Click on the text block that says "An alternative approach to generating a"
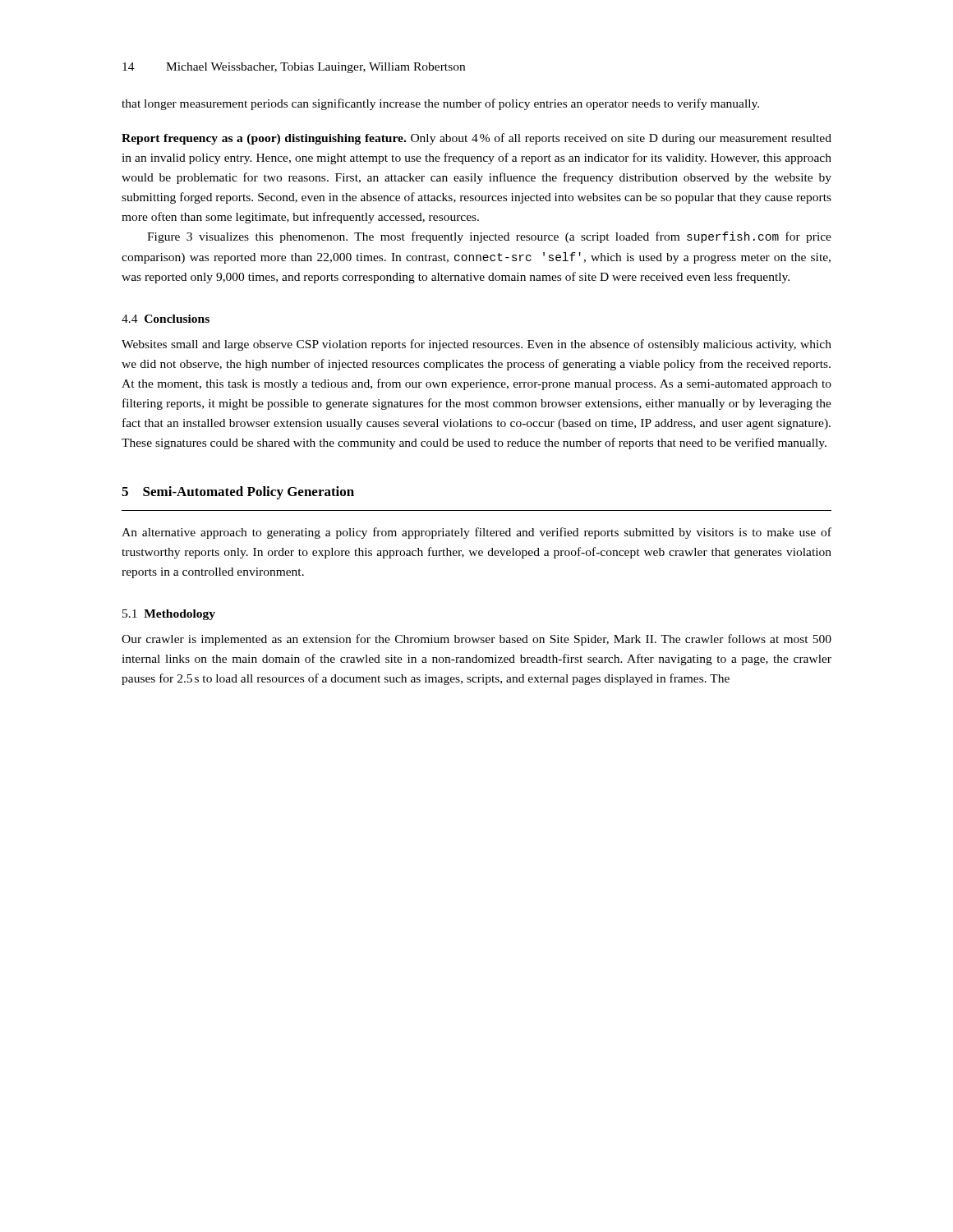Image resolution: width=953 pixels, height=1232 pixels. 476,552
